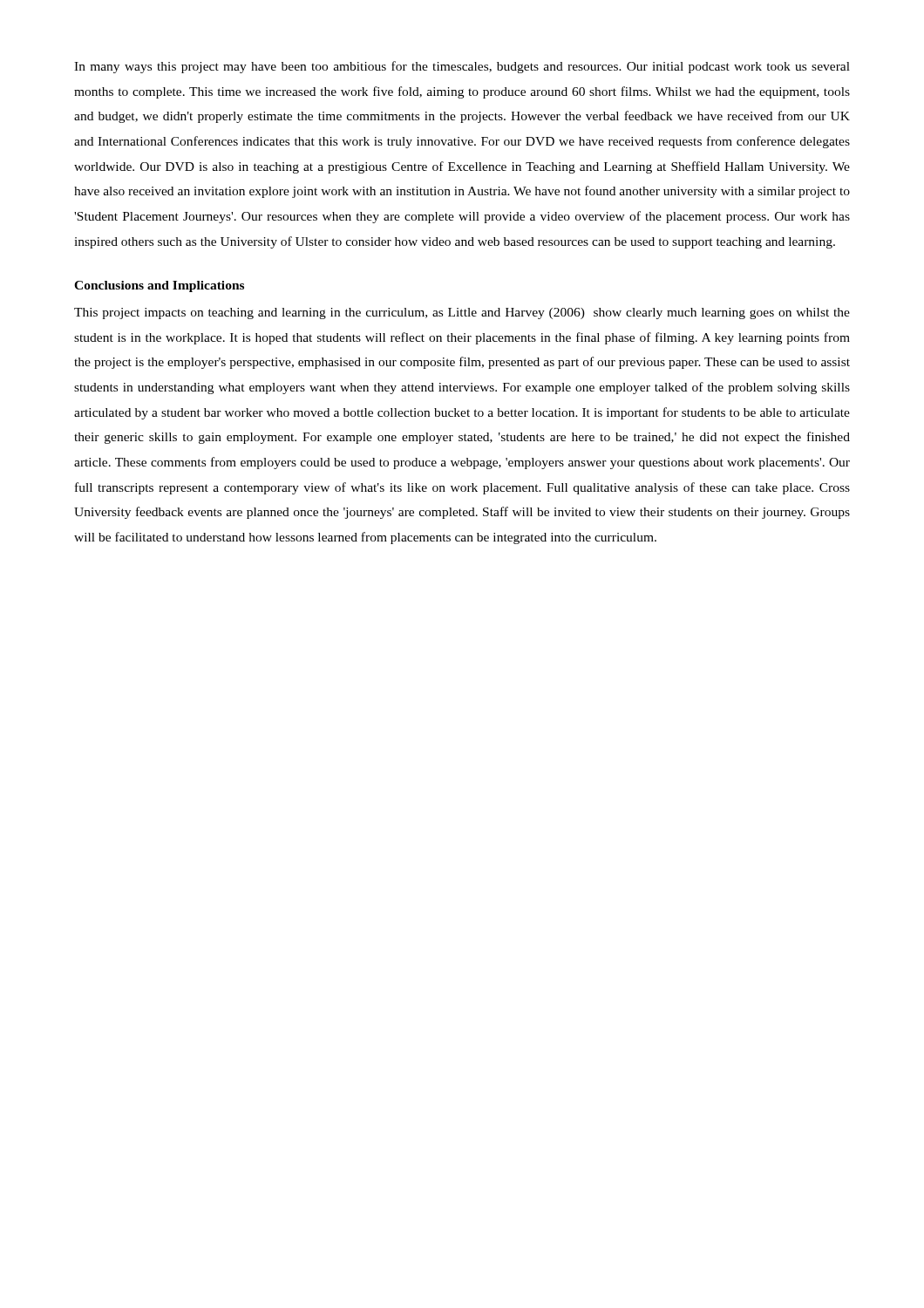This screenshot has width=924, height=1308.
Task: Select the region starting "Conclusions and Implications"
Action: tap(159, 285)
